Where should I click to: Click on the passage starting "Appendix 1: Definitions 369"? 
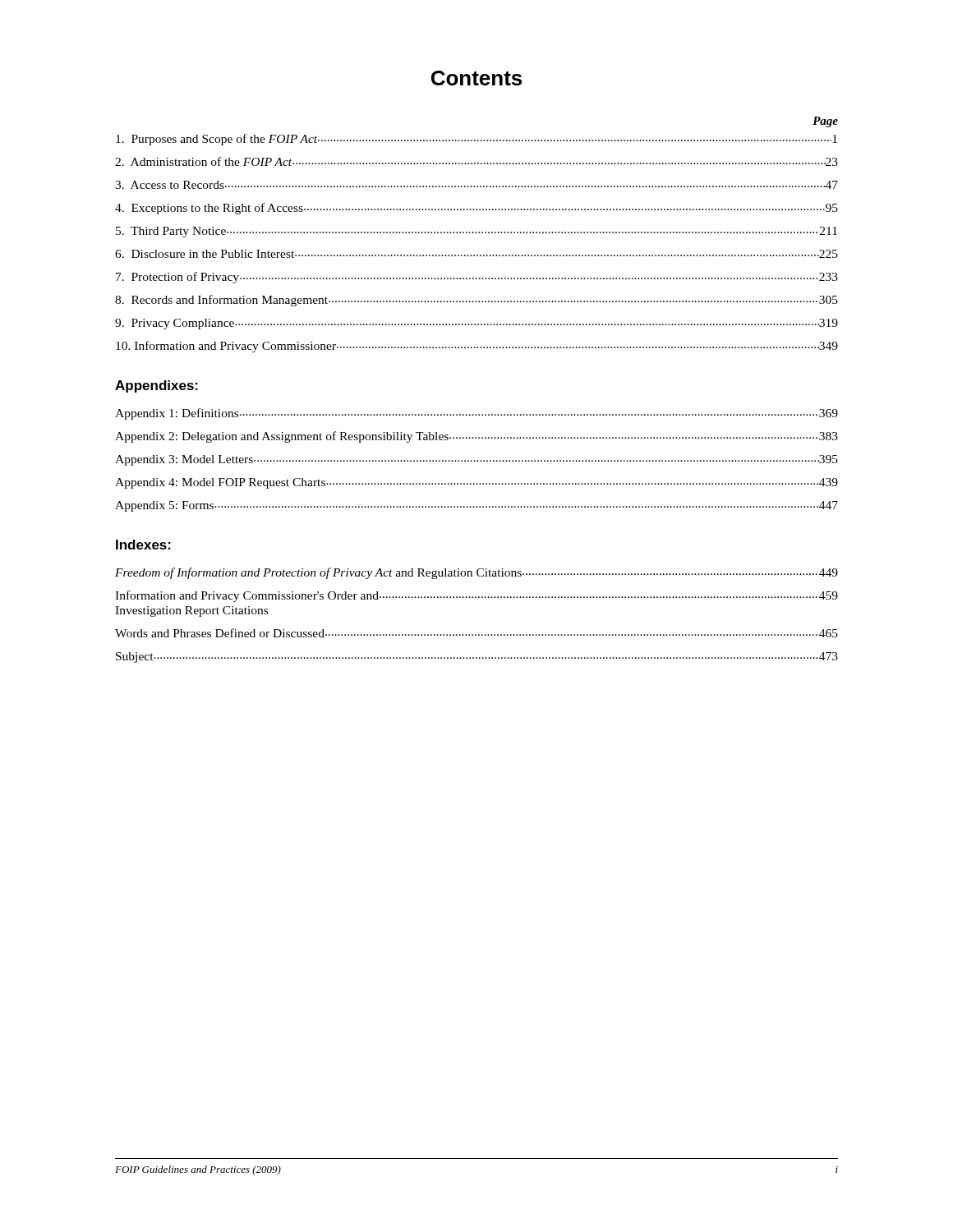476,413
